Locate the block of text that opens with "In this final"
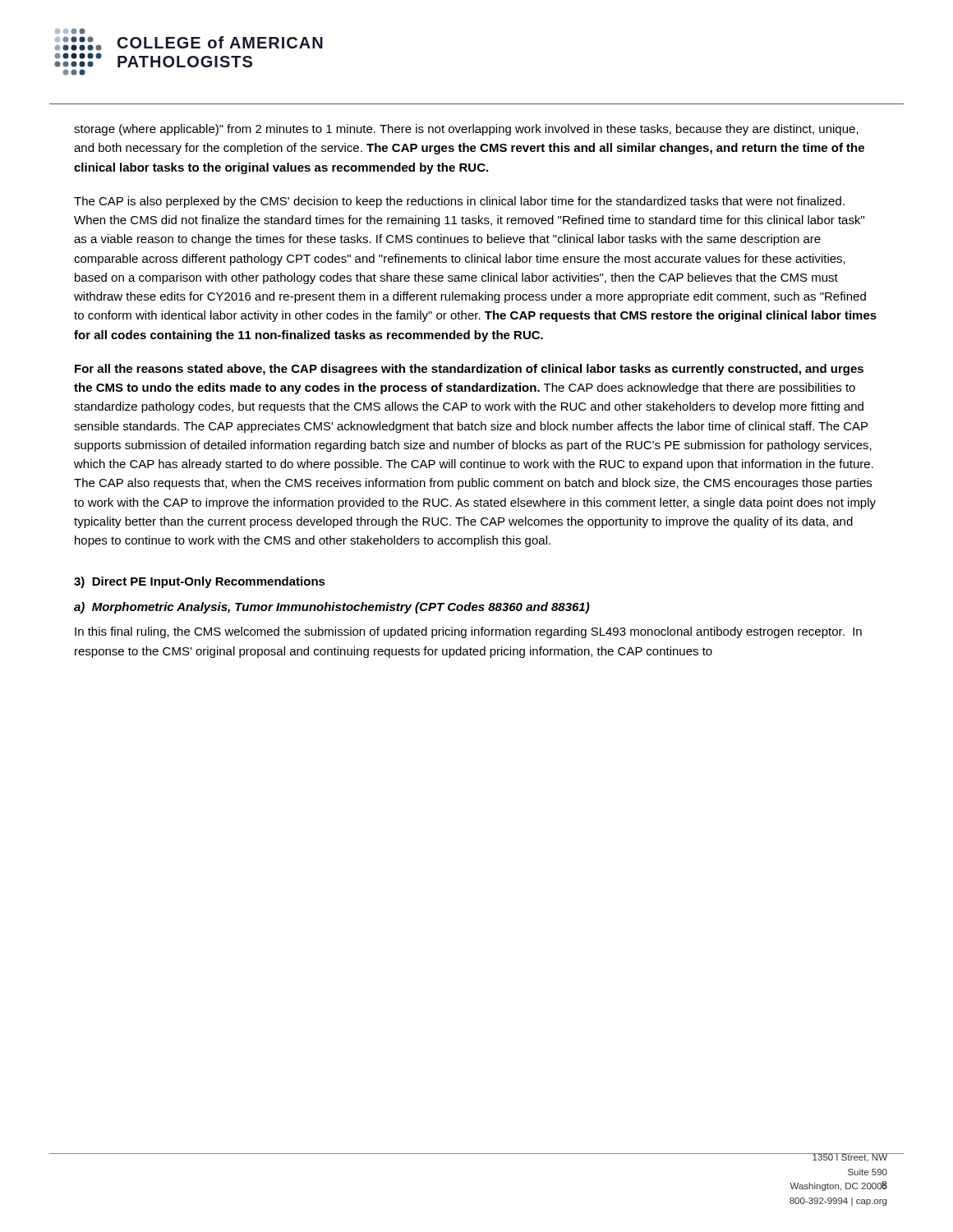This screenshot has height=1232, width=953. pyautogui.click(x=468, y=641)
